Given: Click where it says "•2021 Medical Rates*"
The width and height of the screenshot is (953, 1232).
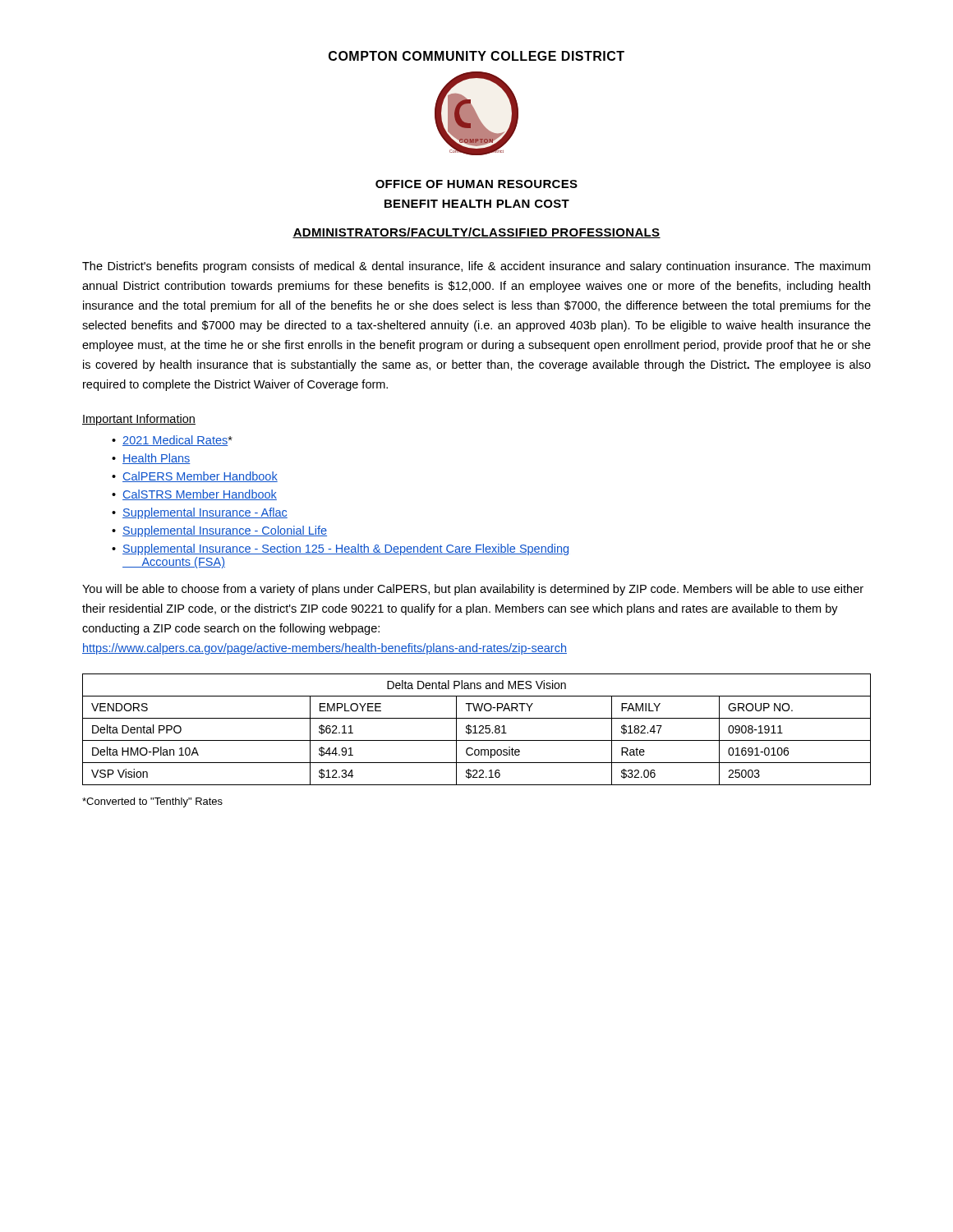Looking at the screenshot, I should coord(172,441).
